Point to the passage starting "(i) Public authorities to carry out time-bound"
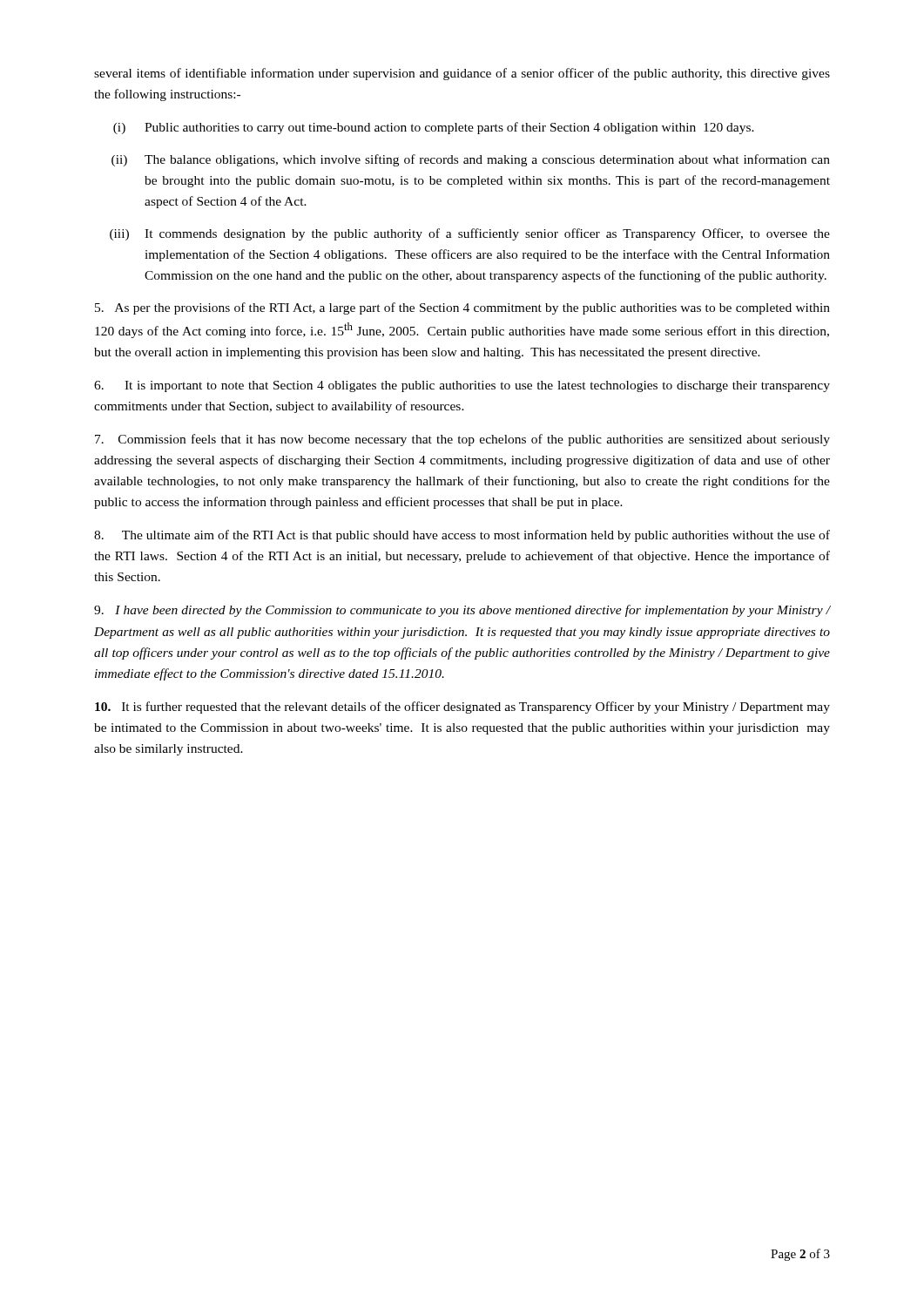The image size is (924, 1307). pos(434,128)
